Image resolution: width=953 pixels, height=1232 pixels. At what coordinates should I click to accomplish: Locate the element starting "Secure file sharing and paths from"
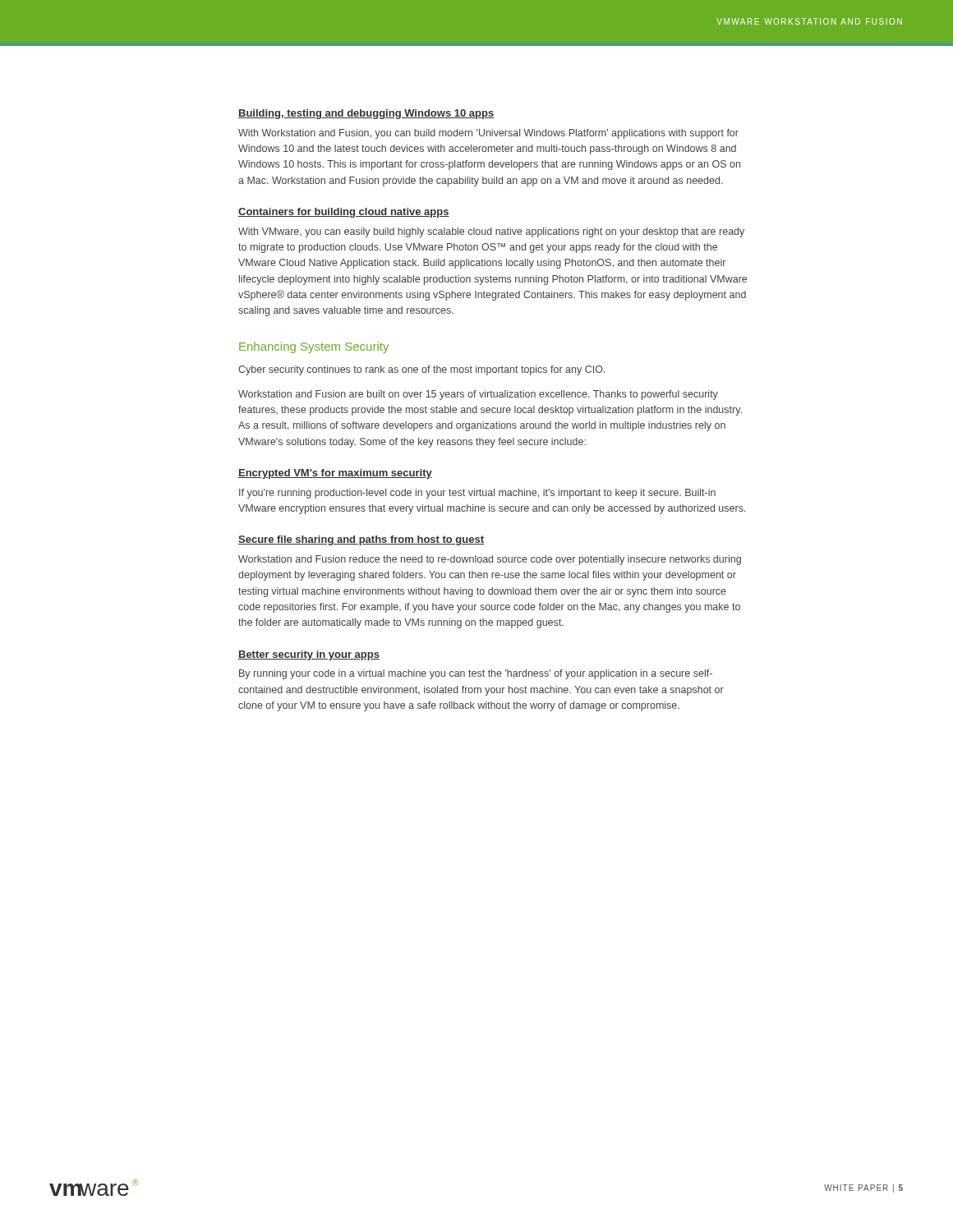(x=361, y=539)
